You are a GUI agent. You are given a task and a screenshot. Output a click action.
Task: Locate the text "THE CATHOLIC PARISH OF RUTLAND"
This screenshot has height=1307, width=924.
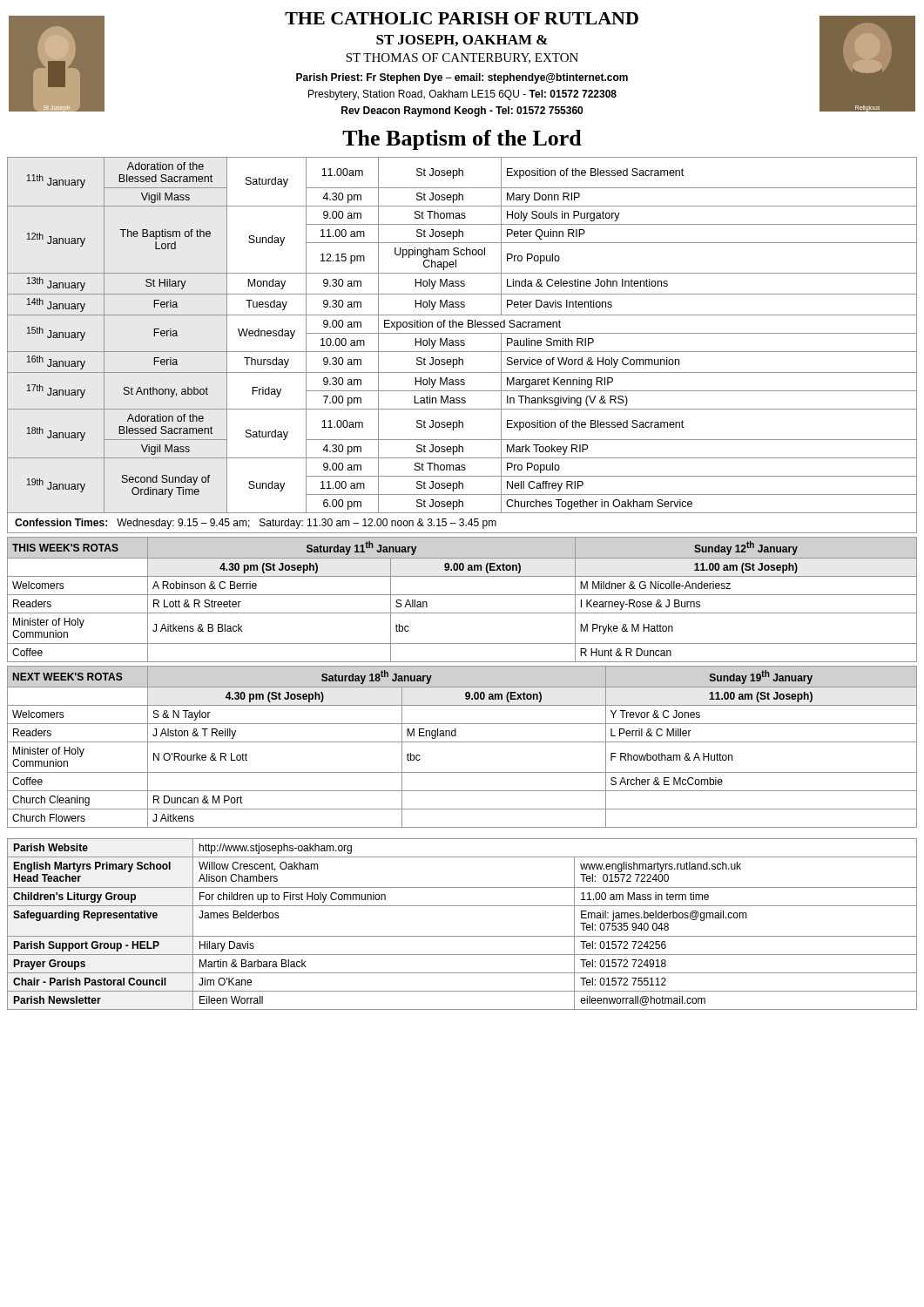[462, 18]
